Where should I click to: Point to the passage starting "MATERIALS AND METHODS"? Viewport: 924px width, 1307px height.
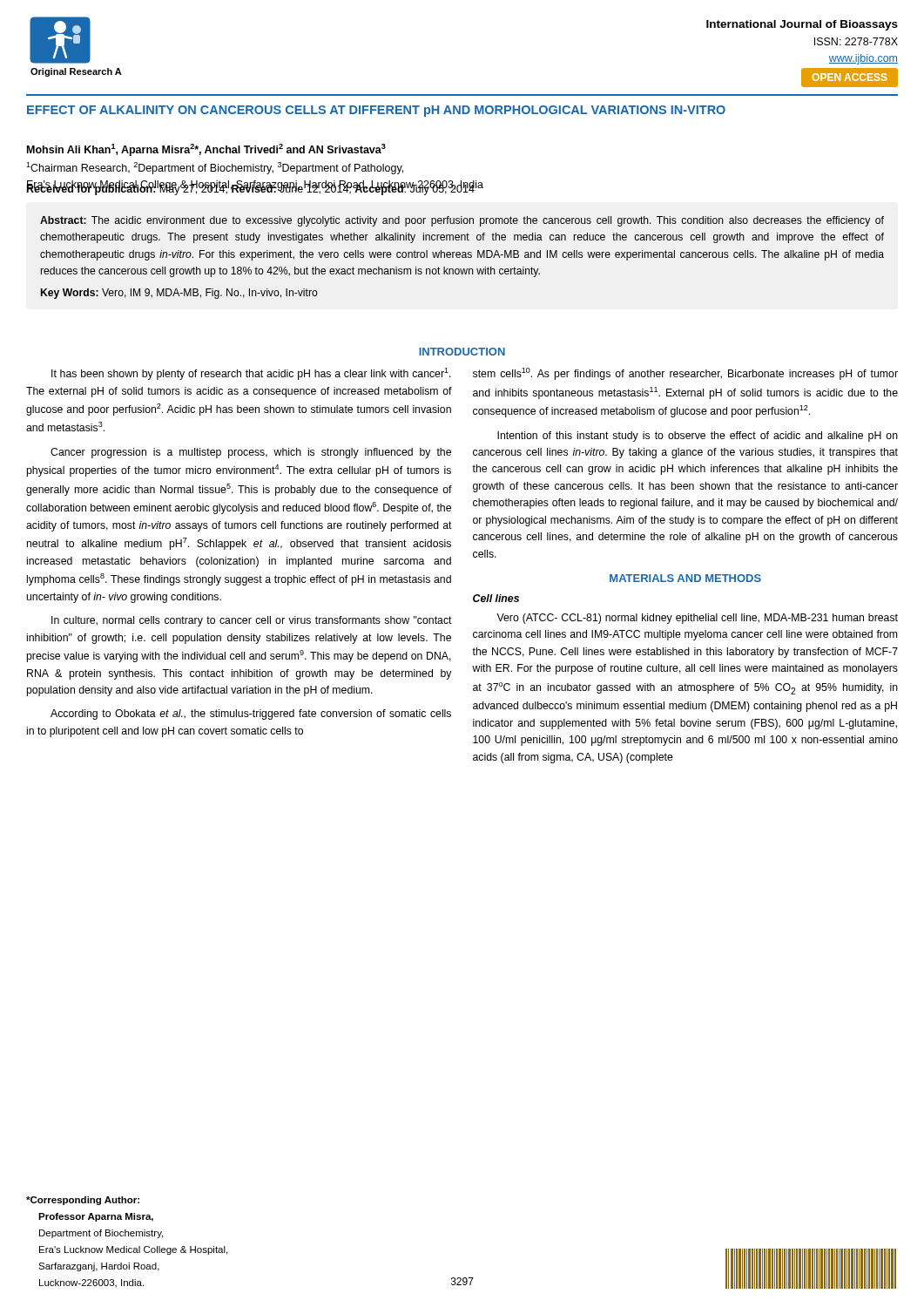click(685, 578)
